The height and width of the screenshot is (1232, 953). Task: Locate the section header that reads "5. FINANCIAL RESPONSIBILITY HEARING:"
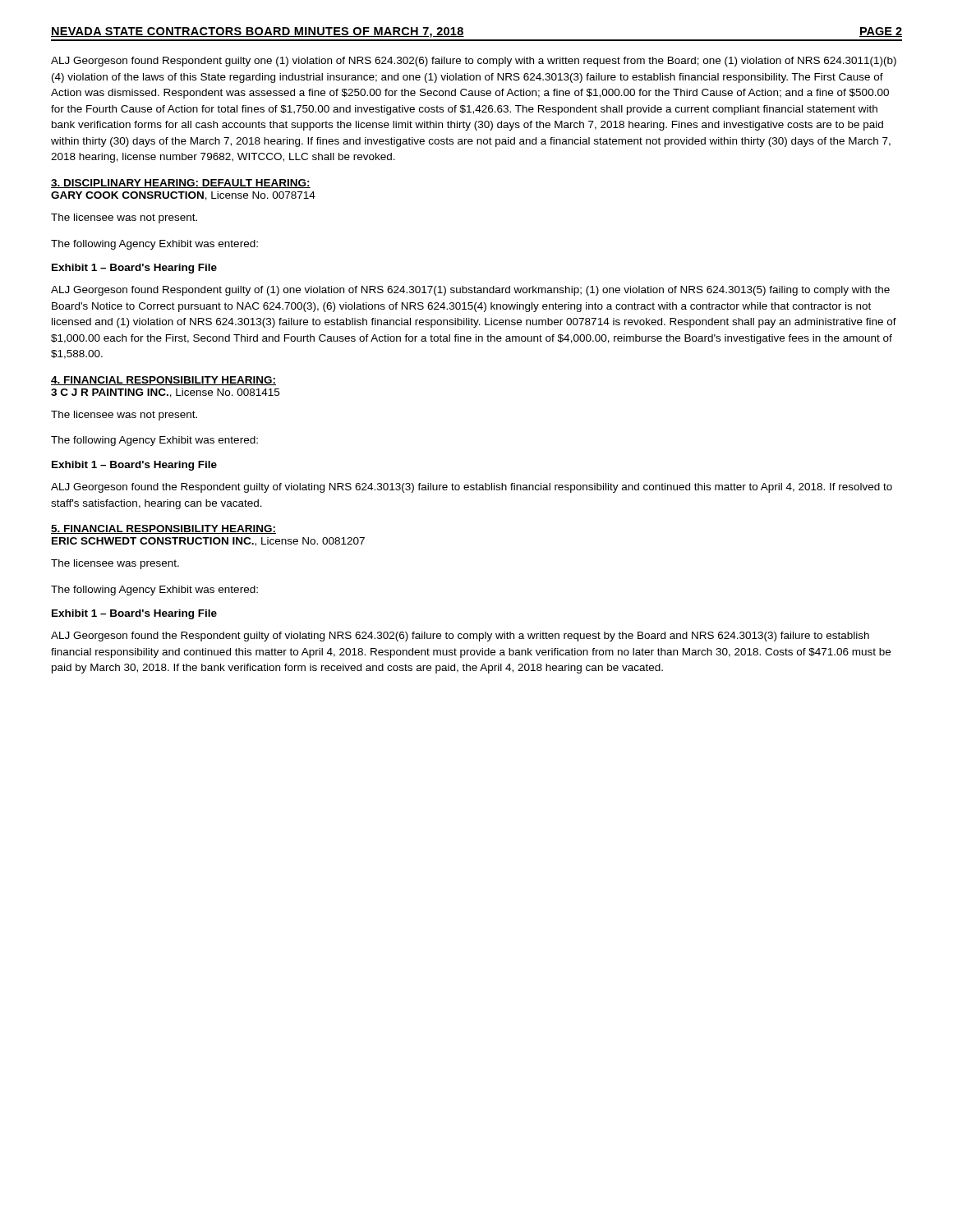pyautogui.click(x=163, y=529)
